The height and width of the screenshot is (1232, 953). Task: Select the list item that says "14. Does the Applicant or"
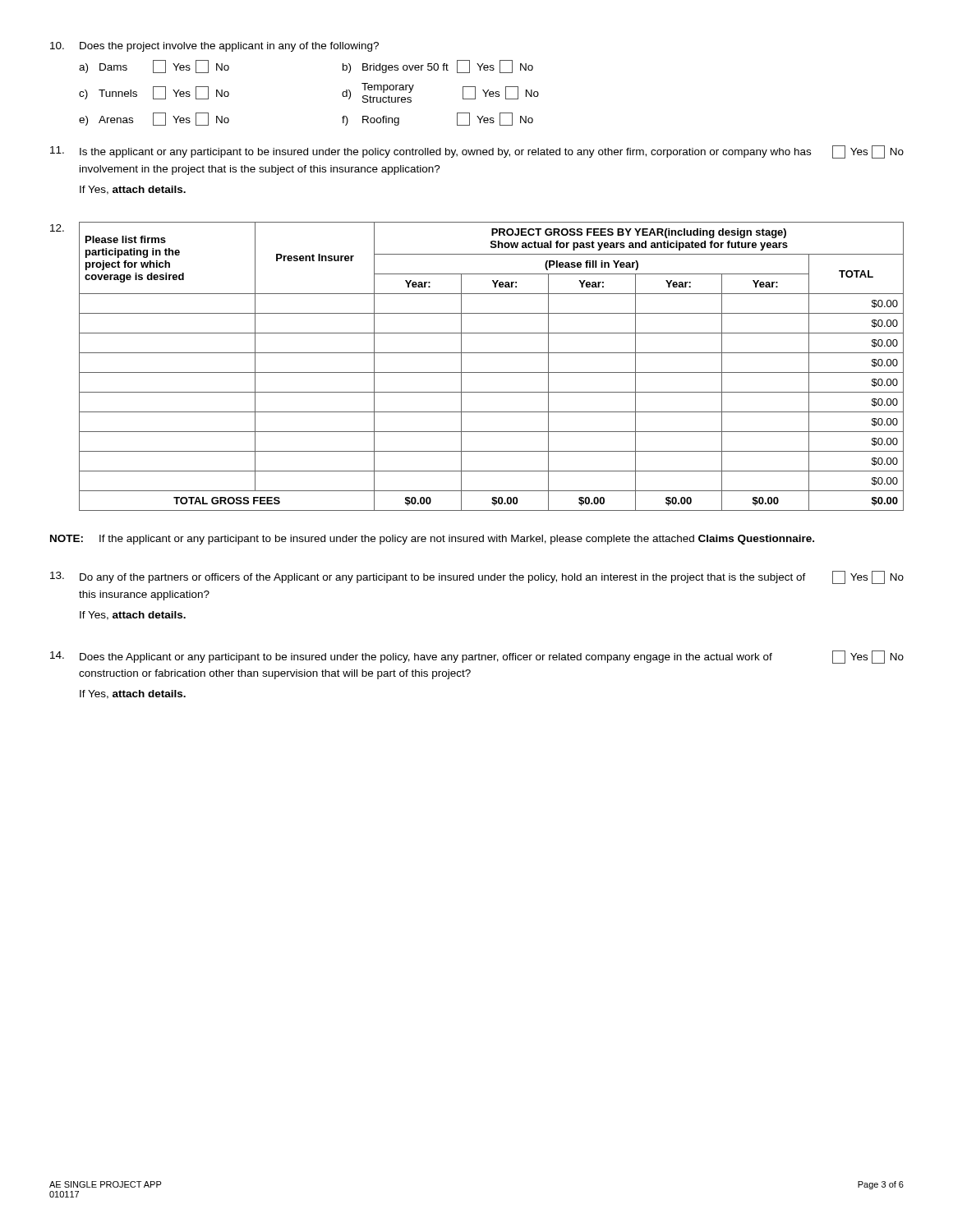click(476, 676)
